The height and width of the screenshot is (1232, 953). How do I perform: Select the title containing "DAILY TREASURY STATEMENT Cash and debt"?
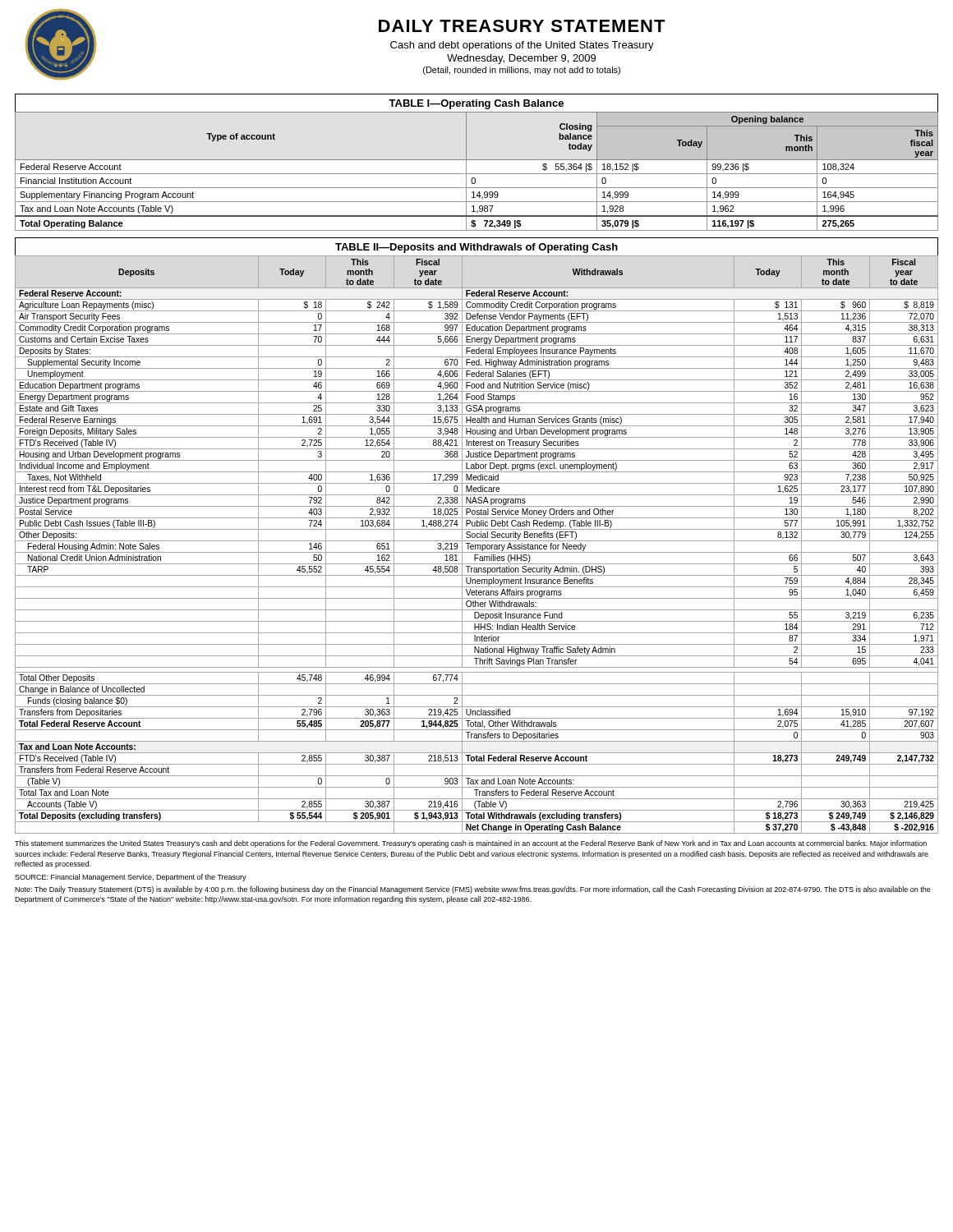522,45
